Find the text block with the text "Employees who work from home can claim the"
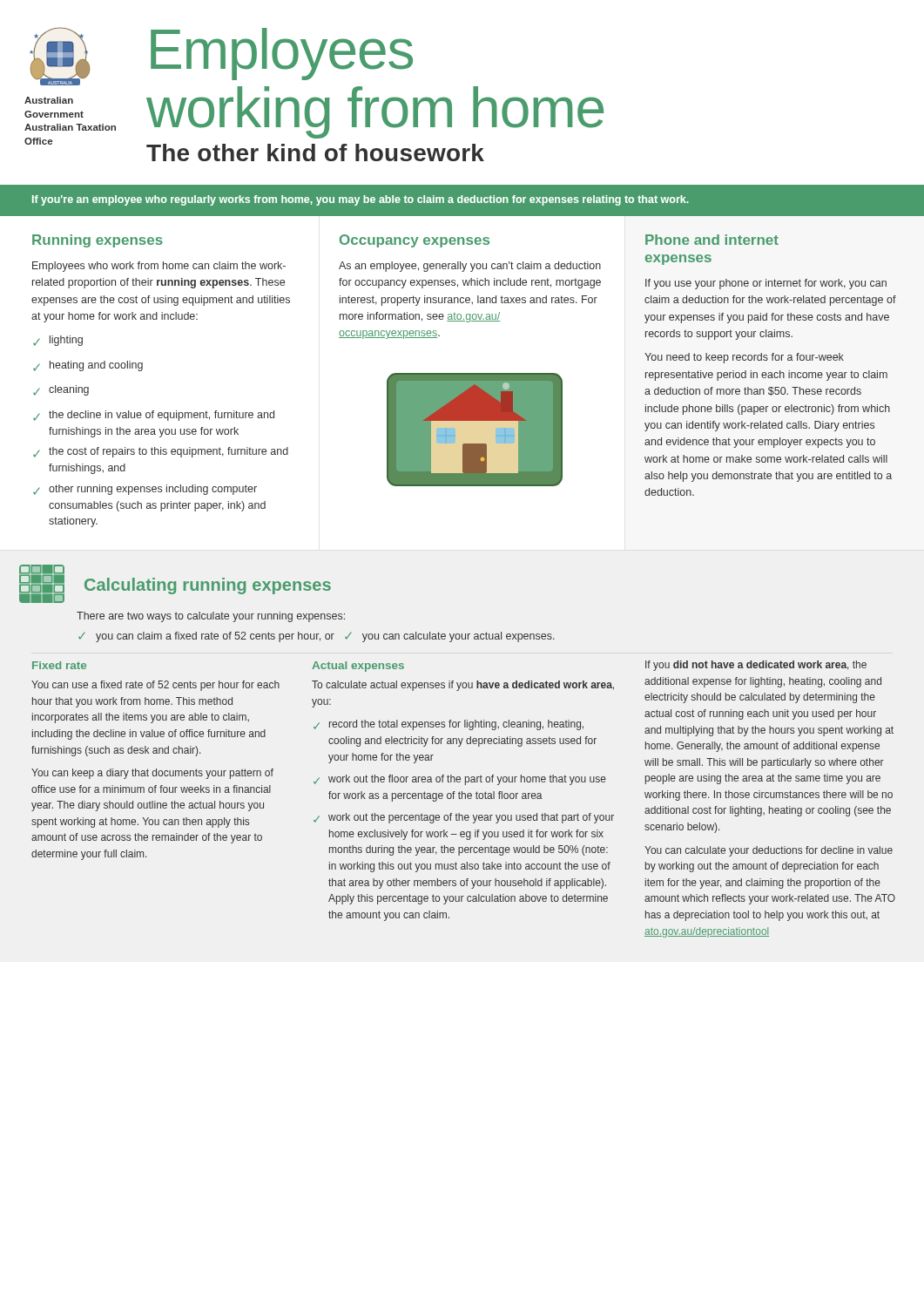 point(161,291)
